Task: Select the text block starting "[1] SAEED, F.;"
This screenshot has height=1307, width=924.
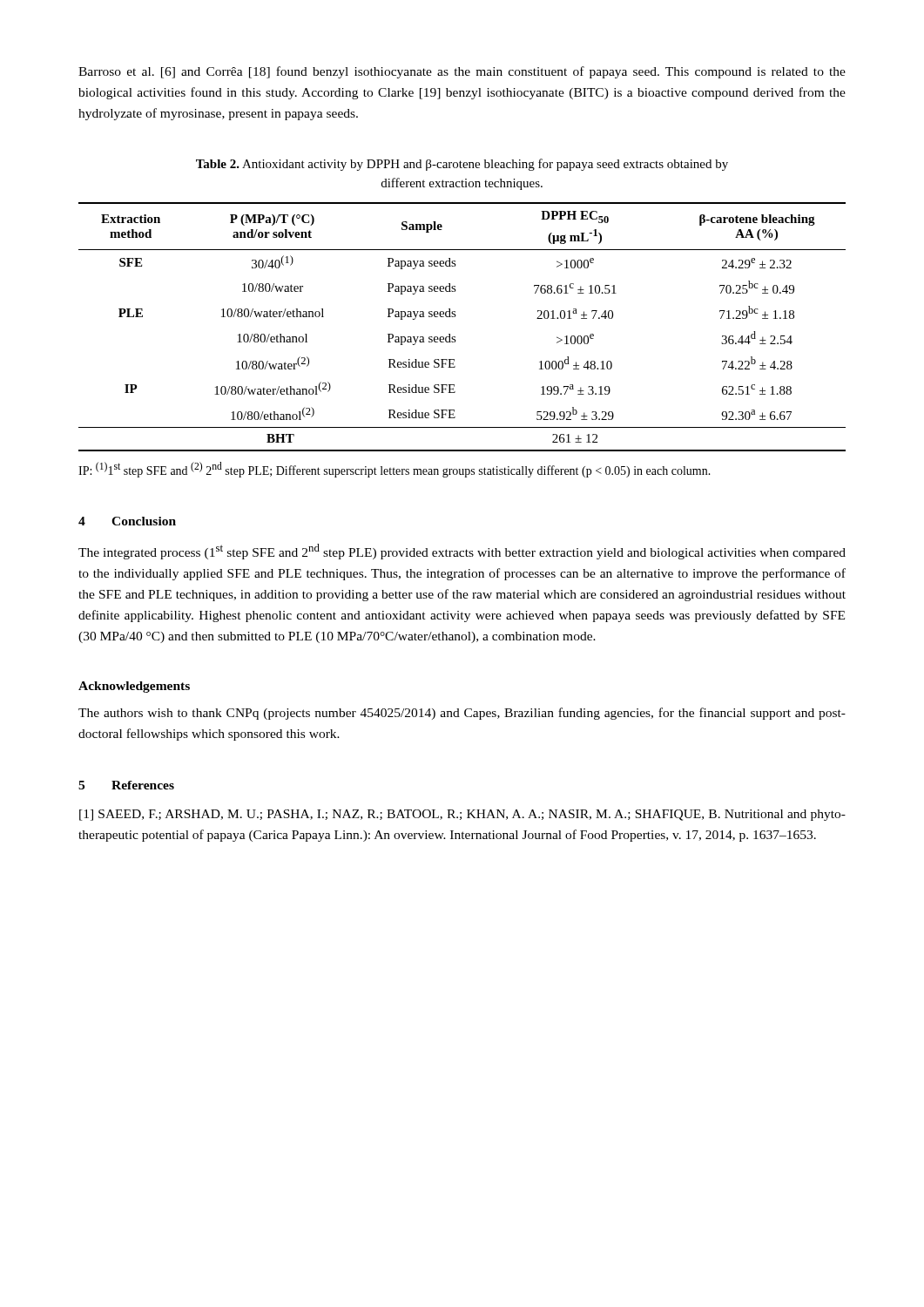Action: pyautogui.click(x=462, y=824)
